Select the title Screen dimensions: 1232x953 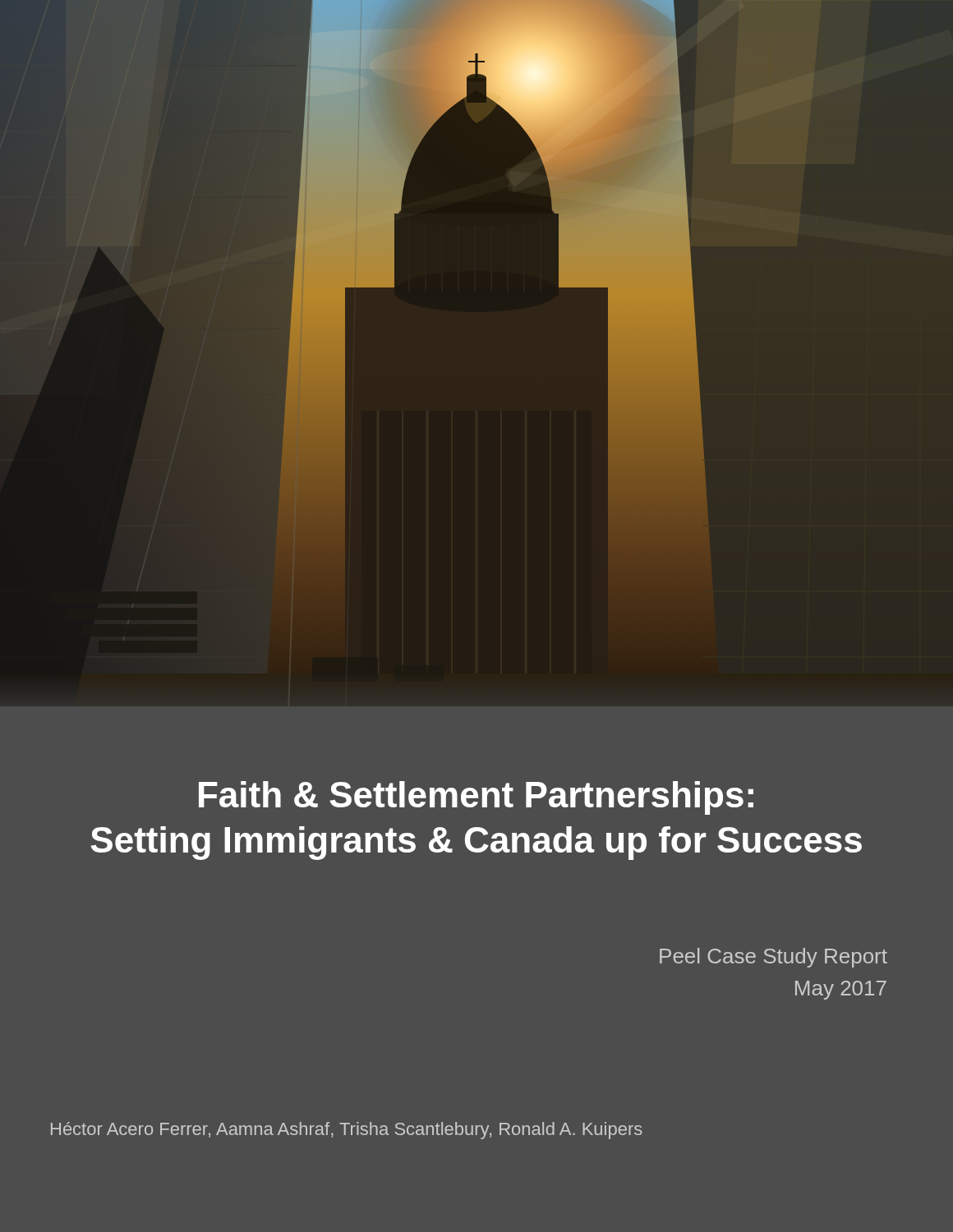pos(476,817)
